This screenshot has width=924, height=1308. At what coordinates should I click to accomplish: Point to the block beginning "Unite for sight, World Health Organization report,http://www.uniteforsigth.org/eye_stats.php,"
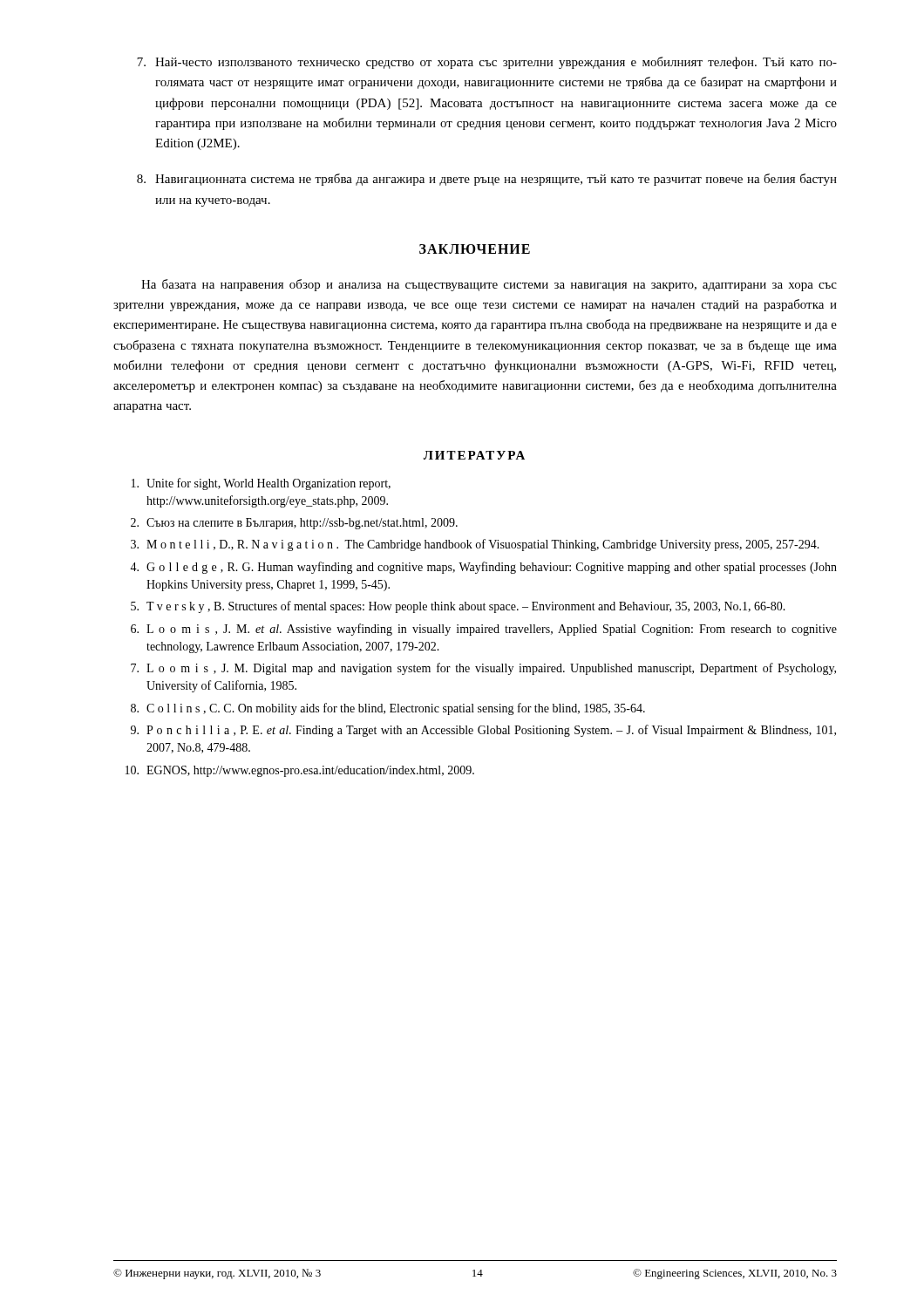coord(261,484)
